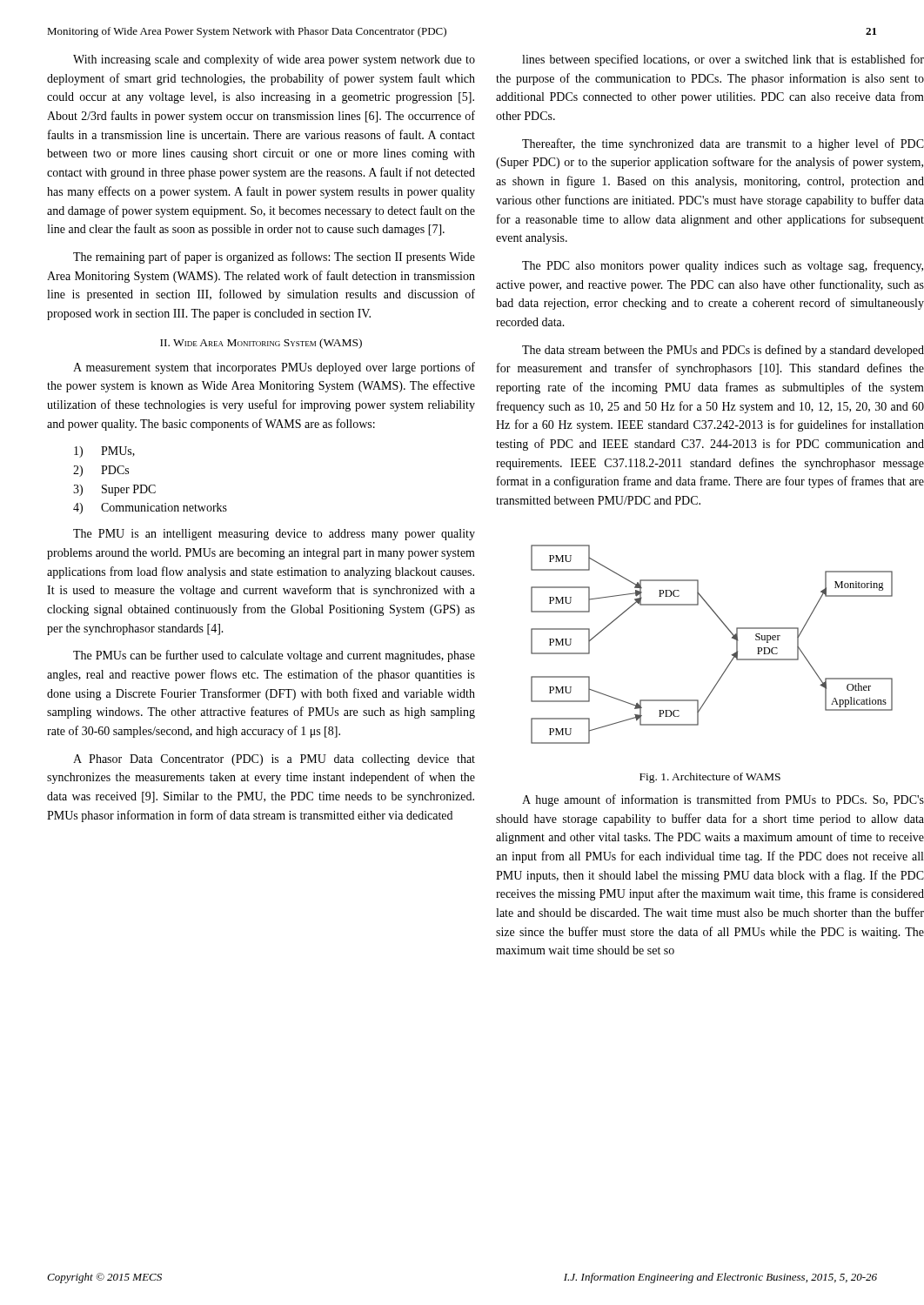Locate the block starting "The data stream between the"
This screenshot has width=924, height=1305.
pyautogui.click(x=710, y=426)
